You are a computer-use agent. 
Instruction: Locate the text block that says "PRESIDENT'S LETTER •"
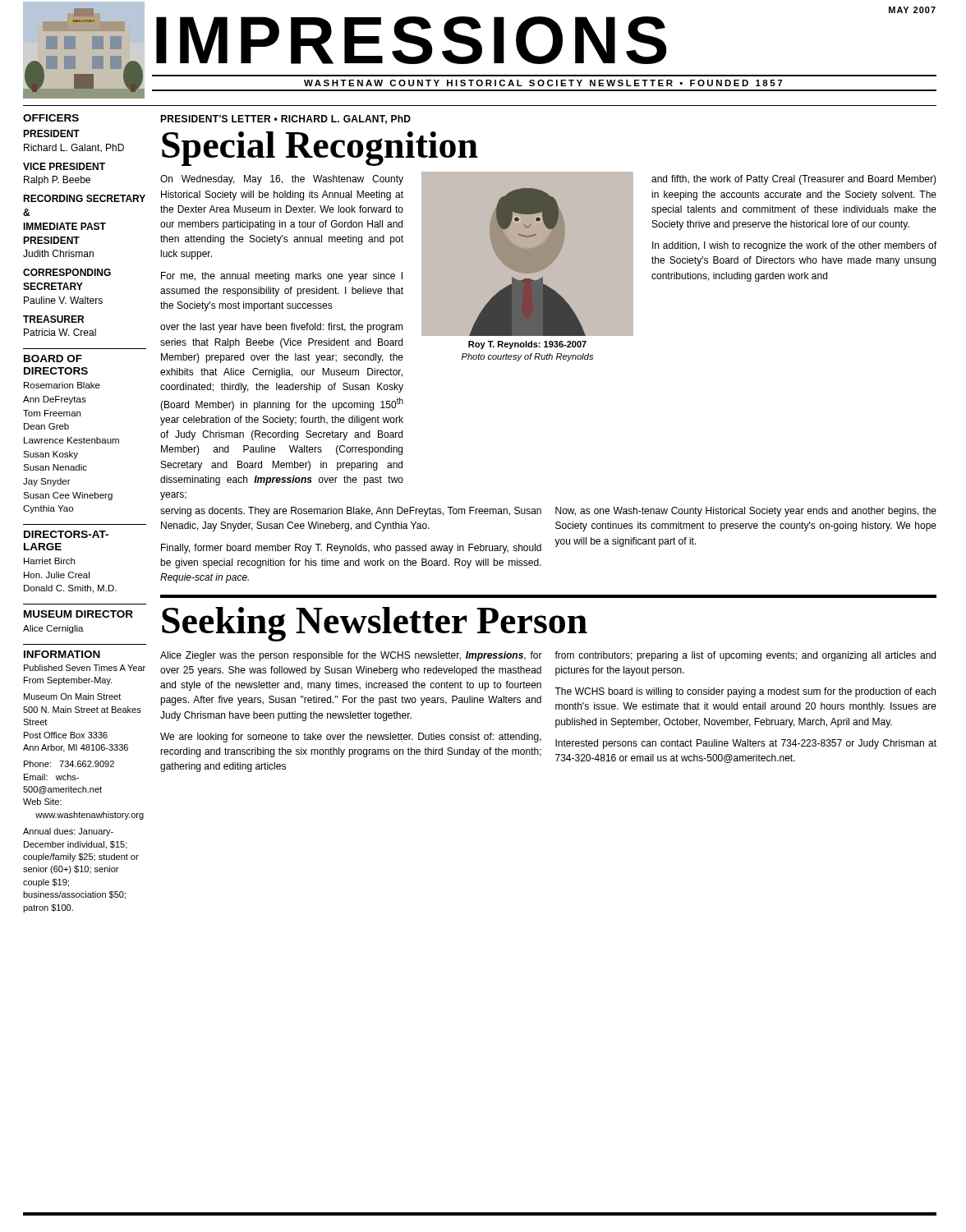click(286, 119)
